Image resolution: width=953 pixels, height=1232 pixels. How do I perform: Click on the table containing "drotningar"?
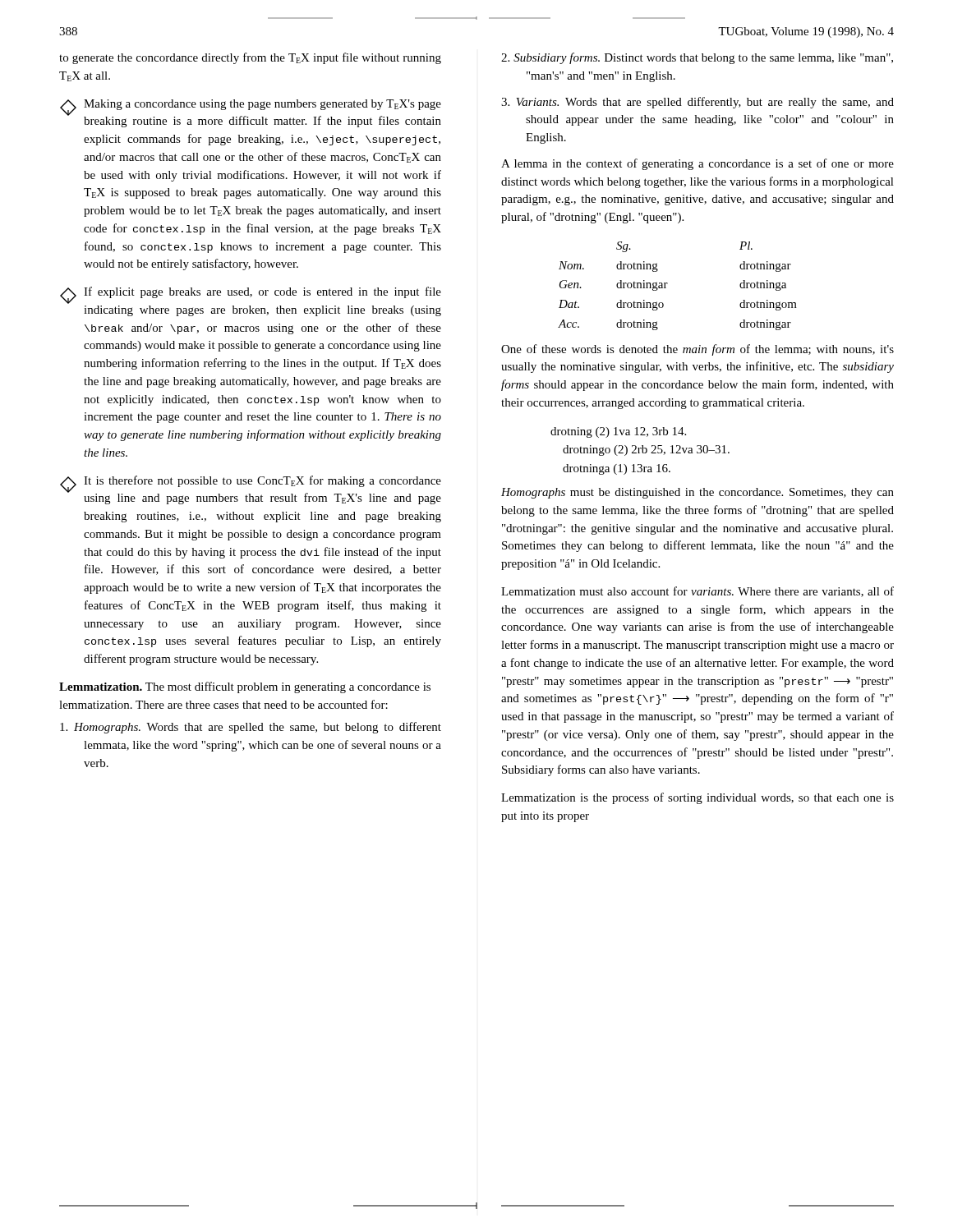698,285
